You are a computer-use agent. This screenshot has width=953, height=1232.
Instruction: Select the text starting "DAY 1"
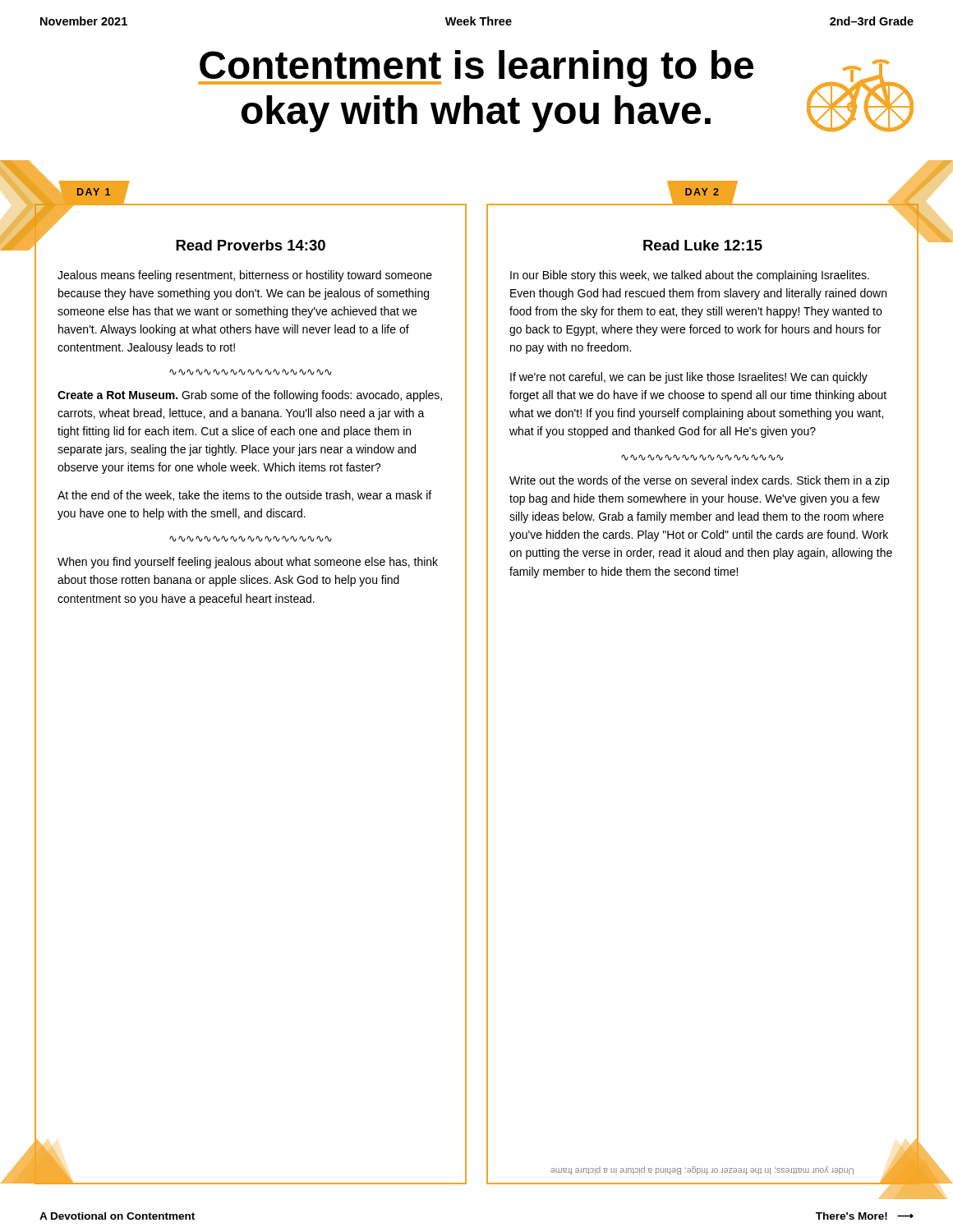coord(94,192)
